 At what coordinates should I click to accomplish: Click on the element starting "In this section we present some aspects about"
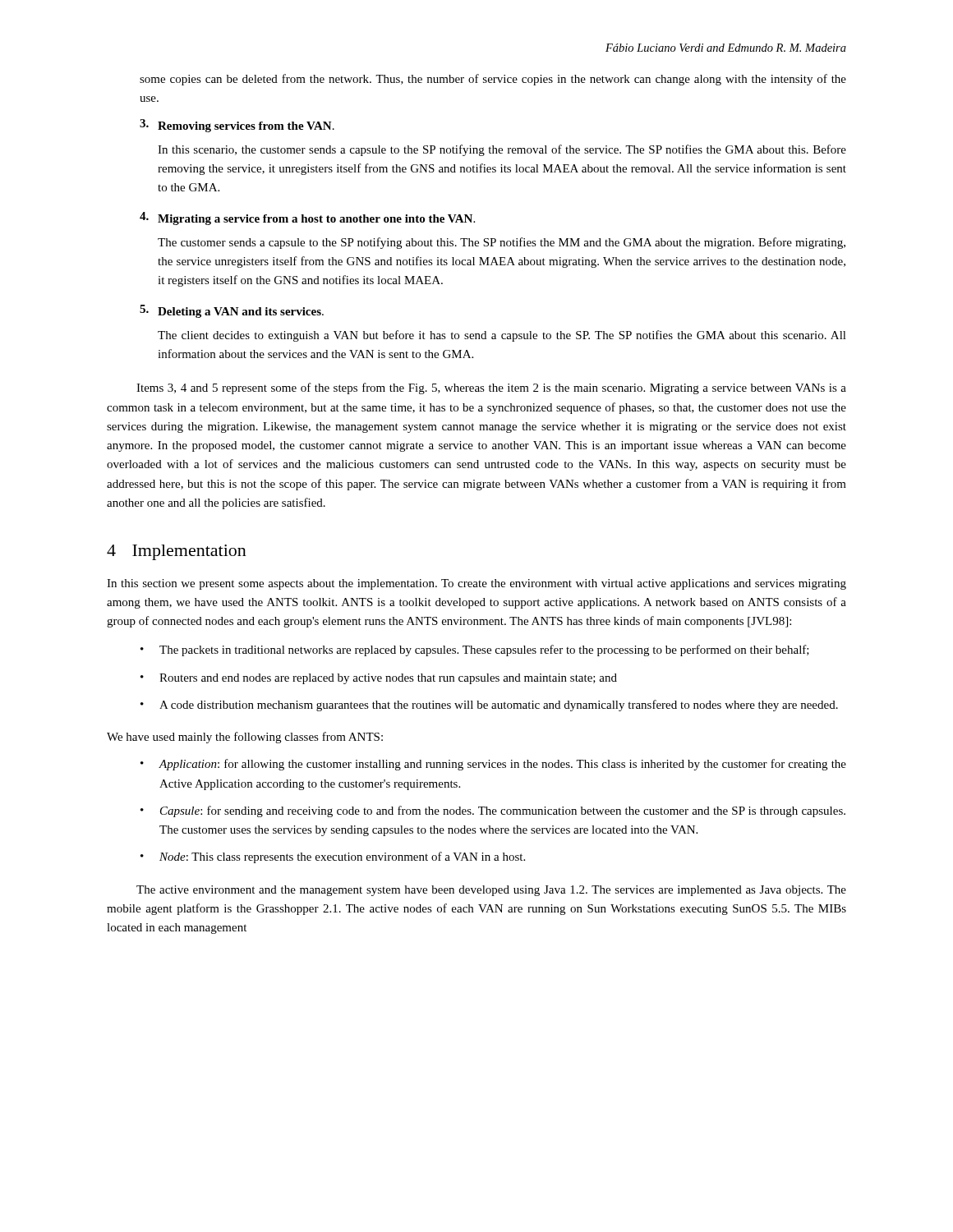click(x=476, y=602)
